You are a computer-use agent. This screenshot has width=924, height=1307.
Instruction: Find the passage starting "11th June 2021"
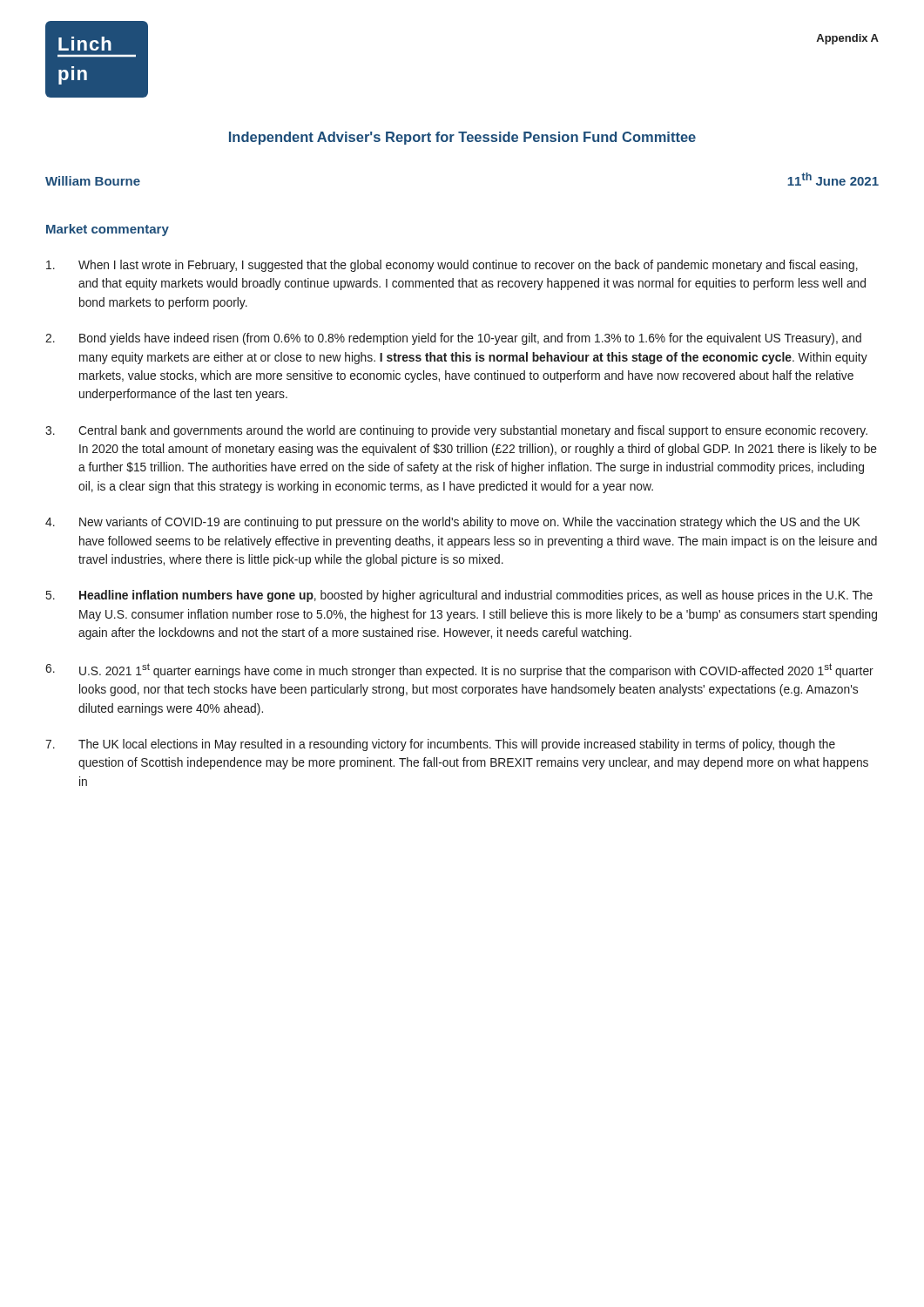tap(833, 180)
